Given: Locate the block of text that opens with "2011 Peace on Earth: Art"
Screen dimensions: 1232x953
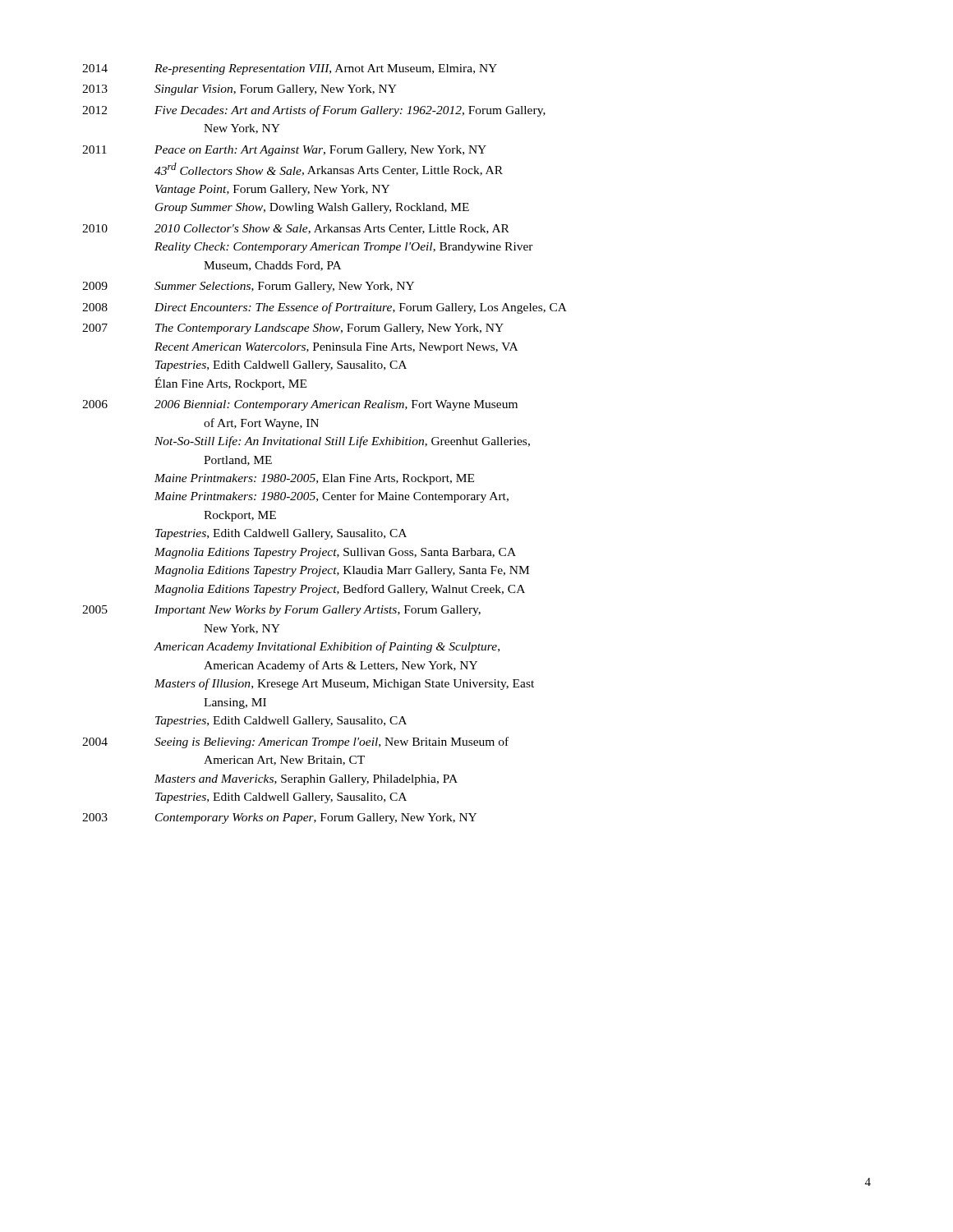Looking at the screenshot, I should [x=476, y=179].
